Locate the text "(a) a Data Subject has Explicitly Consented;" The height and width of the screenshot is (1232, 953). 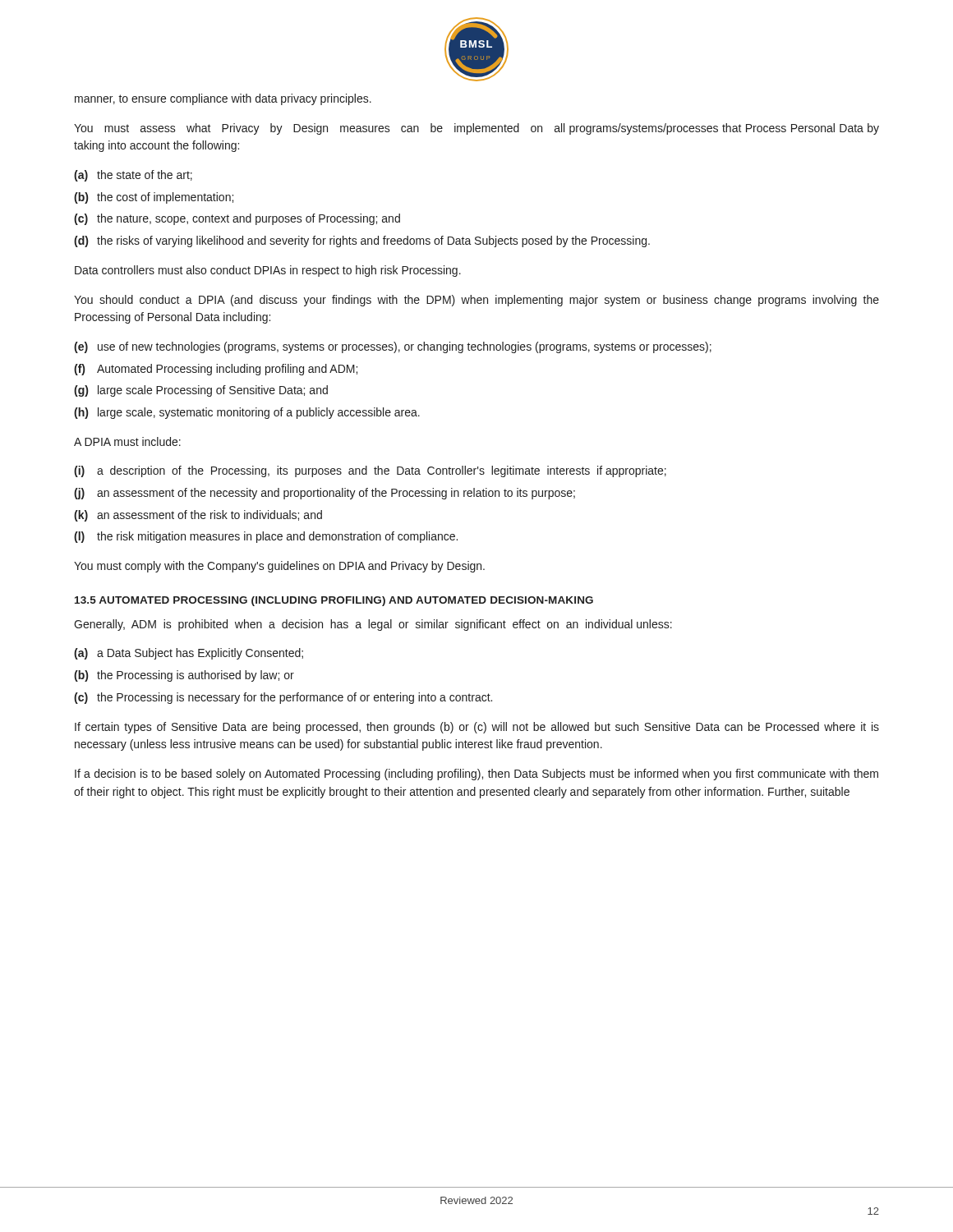click(189, 654)
